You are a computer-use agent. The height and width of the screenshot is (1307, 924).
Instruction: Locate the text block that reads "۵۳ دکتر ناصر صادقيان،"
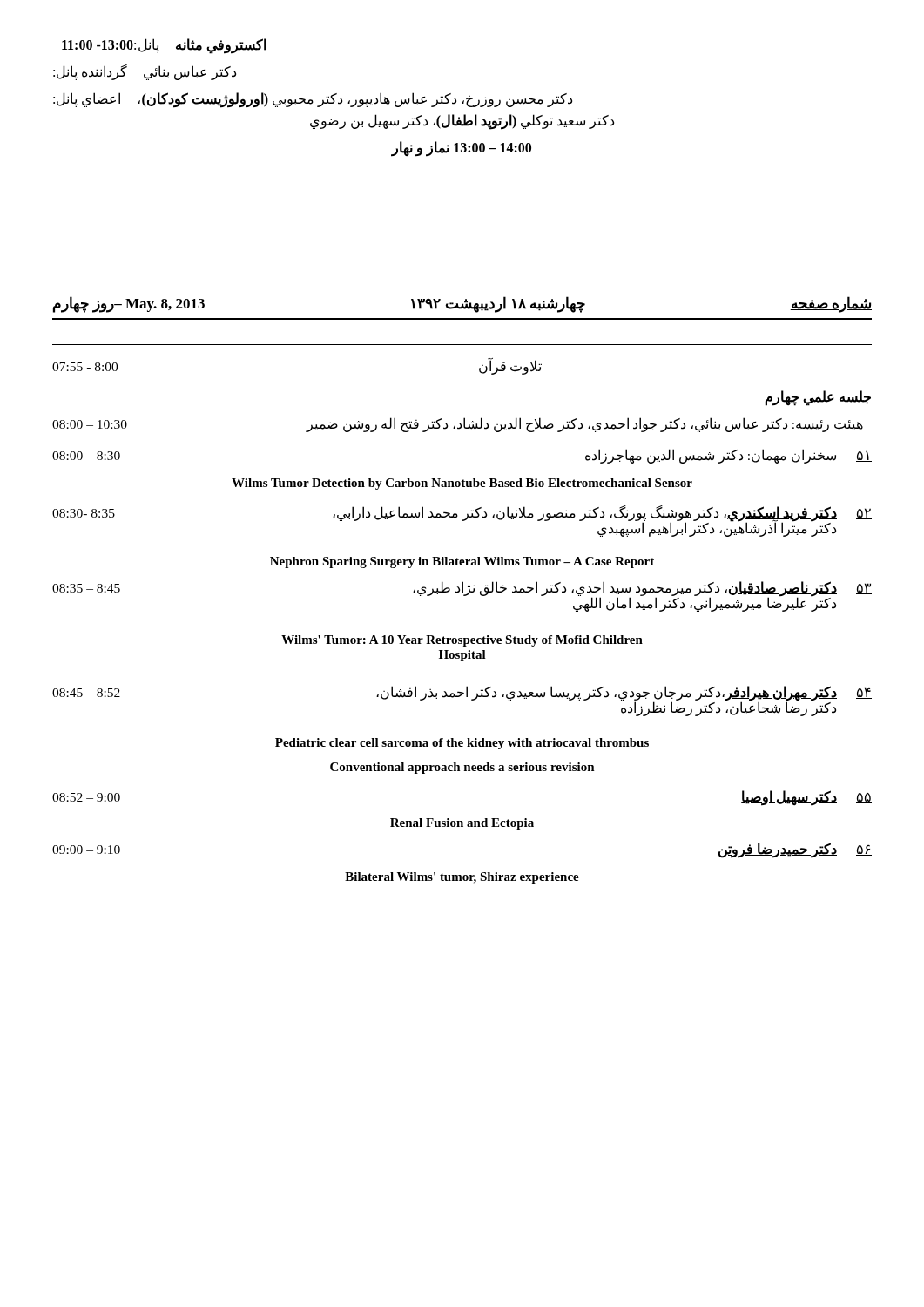(x=462, y=596)
